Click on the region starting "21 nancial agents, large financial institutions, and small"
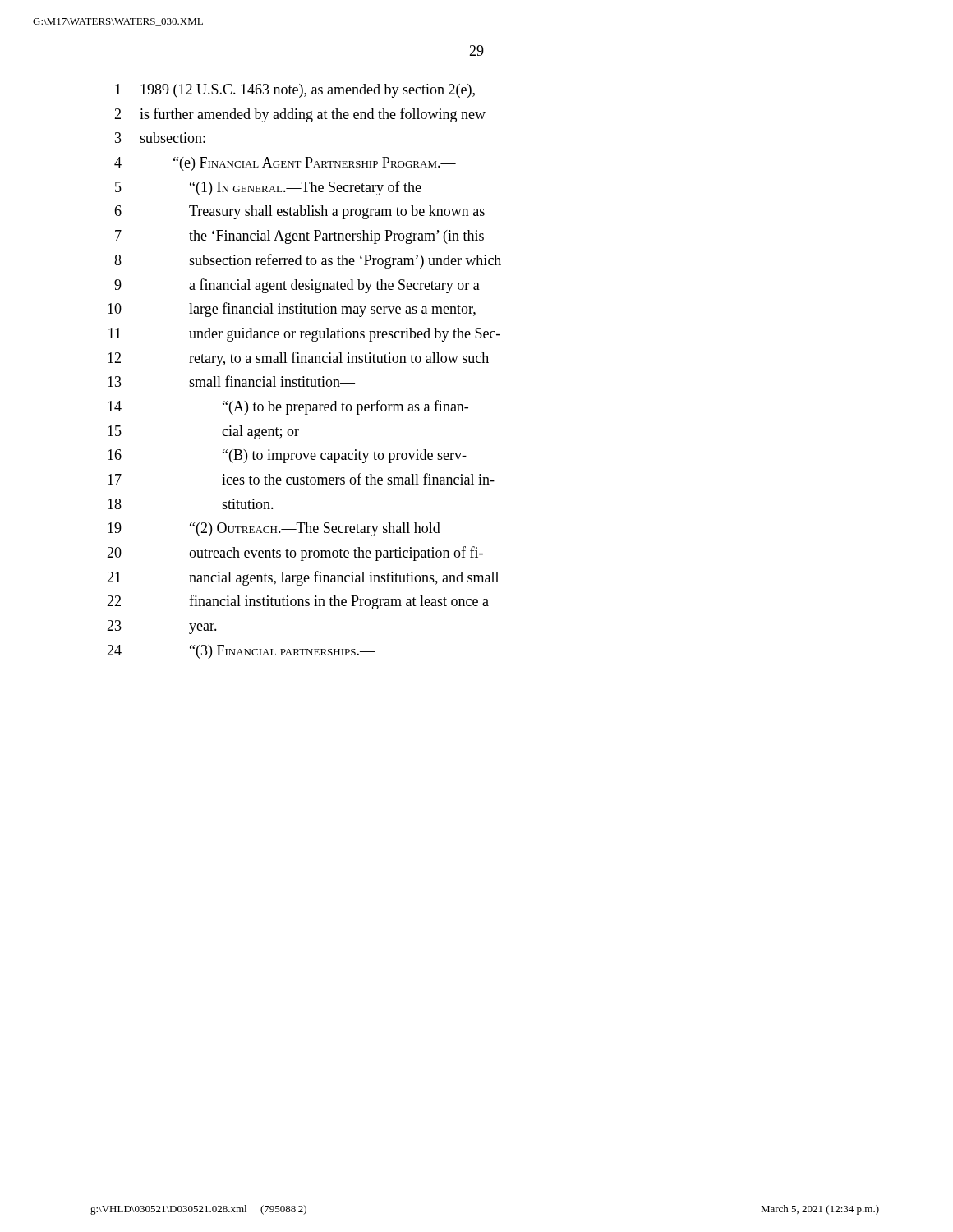The height and width of the screenshot is (1232, 953). 485,578
